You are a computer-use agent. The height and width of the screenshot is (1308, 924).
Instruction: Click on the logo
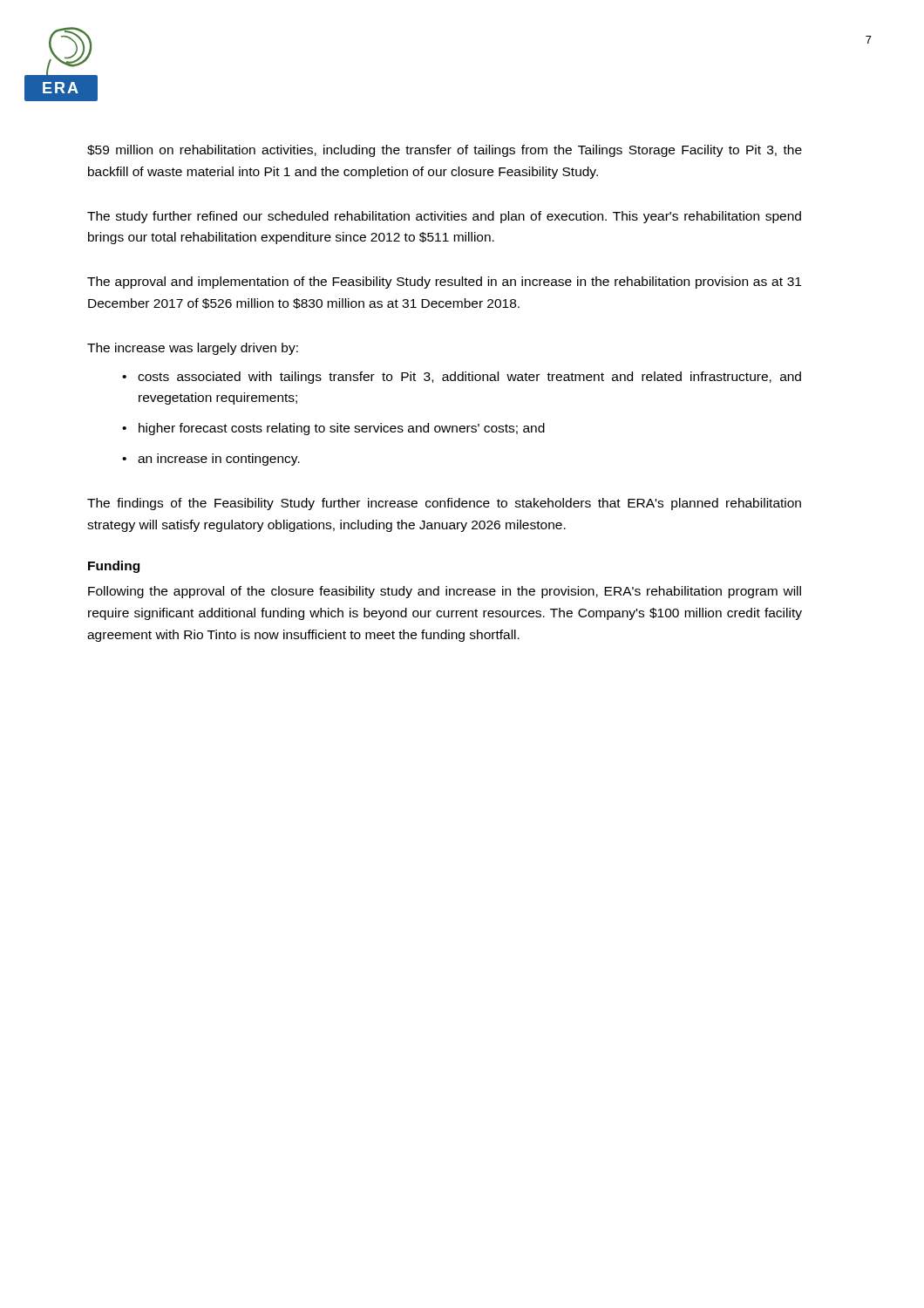point(72,64)
